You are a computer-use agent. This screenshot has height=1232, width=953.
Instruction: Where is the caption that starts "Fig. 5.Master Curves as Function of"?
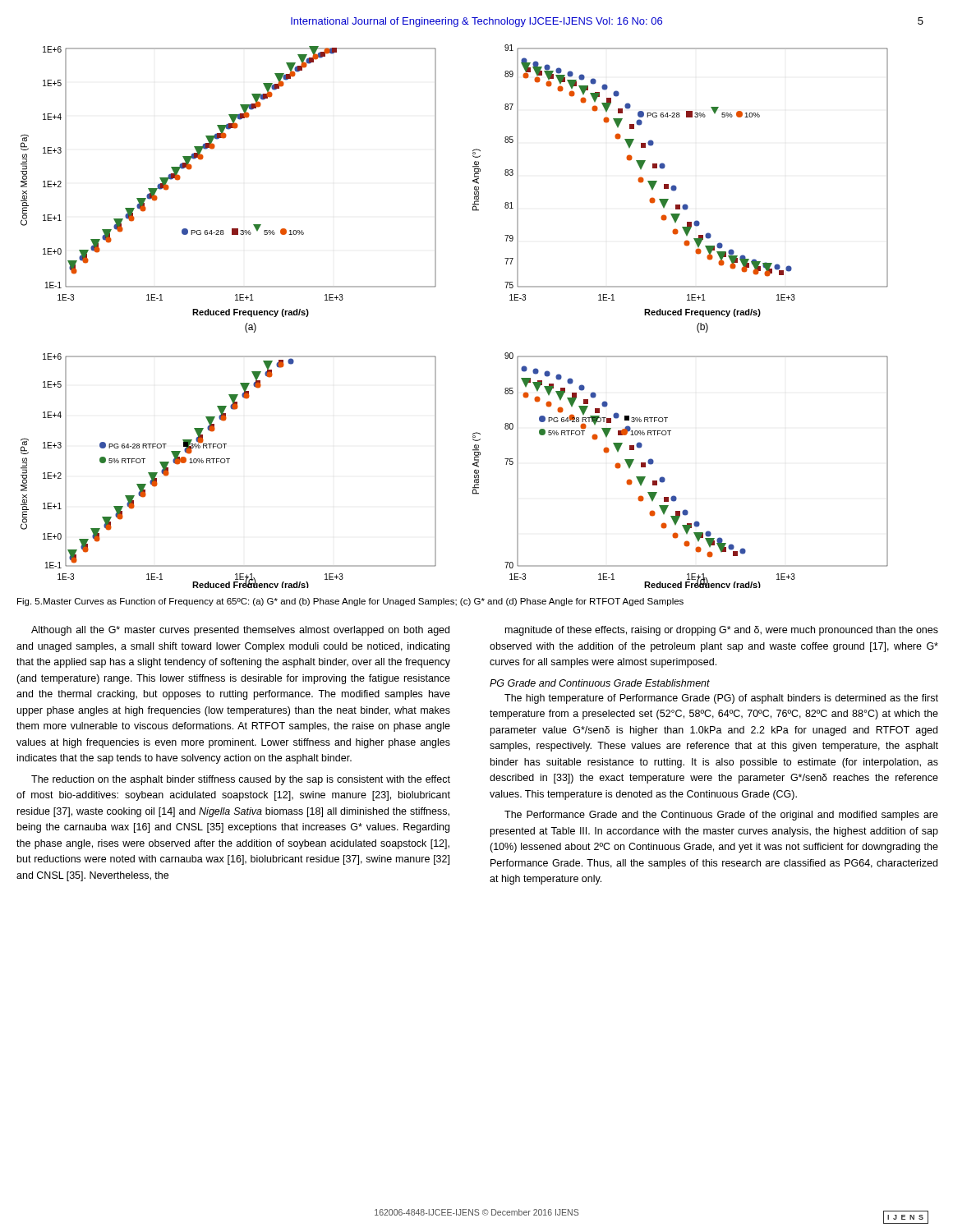pyautogui.click(x=350, y=601)
